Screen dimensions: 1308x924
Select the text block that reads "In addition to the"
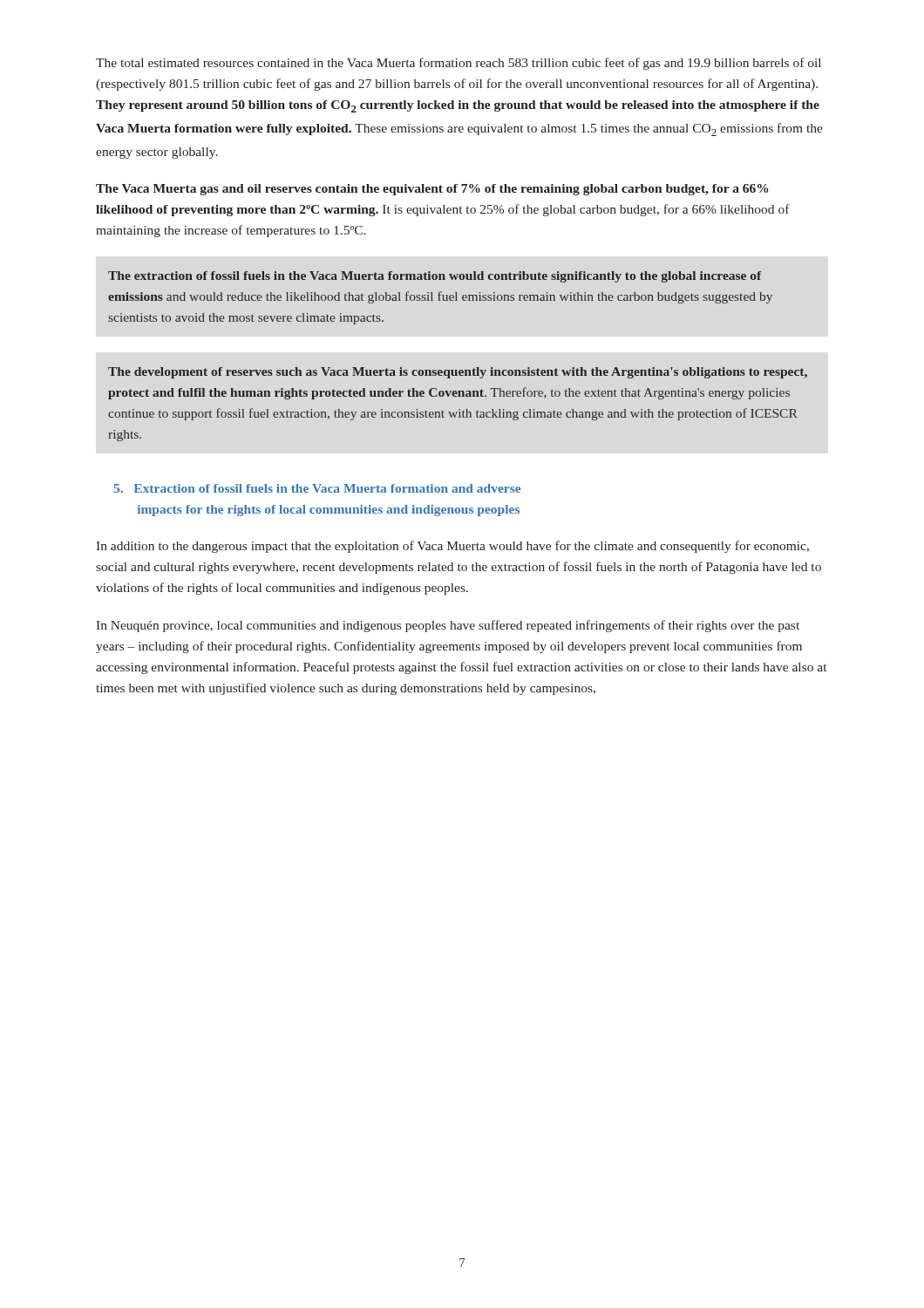pyautogui.click(x=459, y=567)
